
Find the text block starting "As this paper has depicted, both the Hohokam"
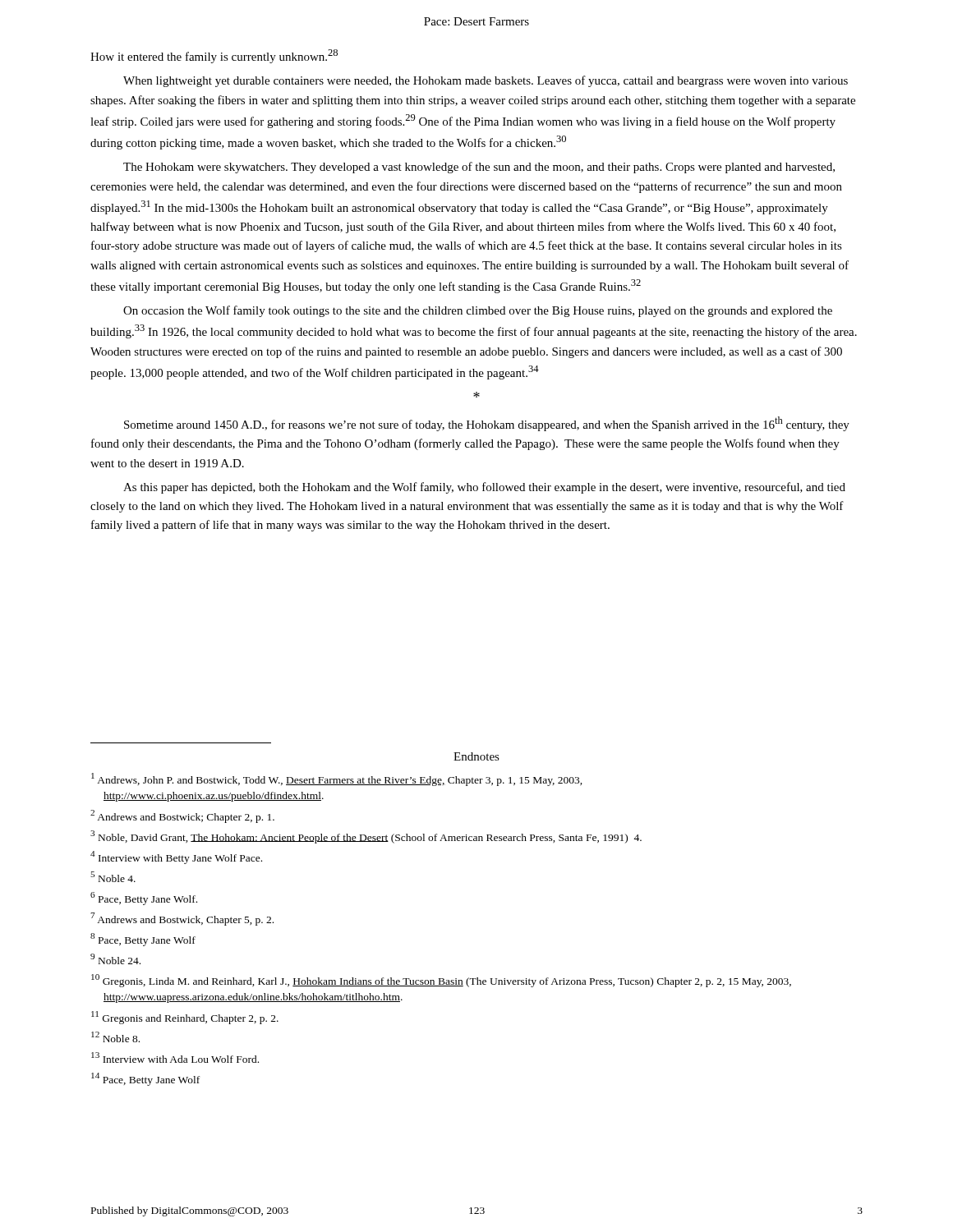click(468, 506)
